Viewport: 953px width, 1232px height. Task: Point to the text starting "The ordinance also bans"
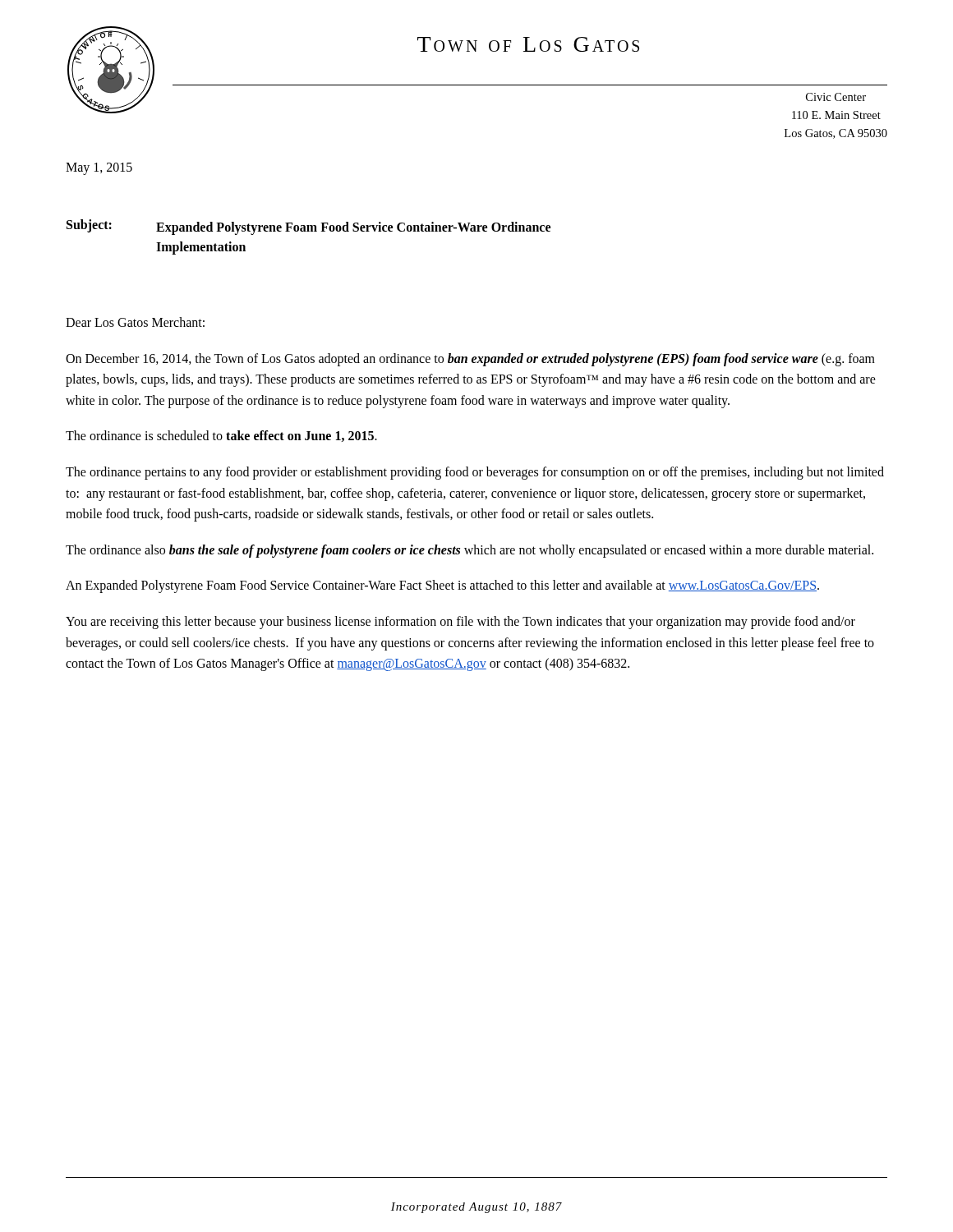click(470, 550)
